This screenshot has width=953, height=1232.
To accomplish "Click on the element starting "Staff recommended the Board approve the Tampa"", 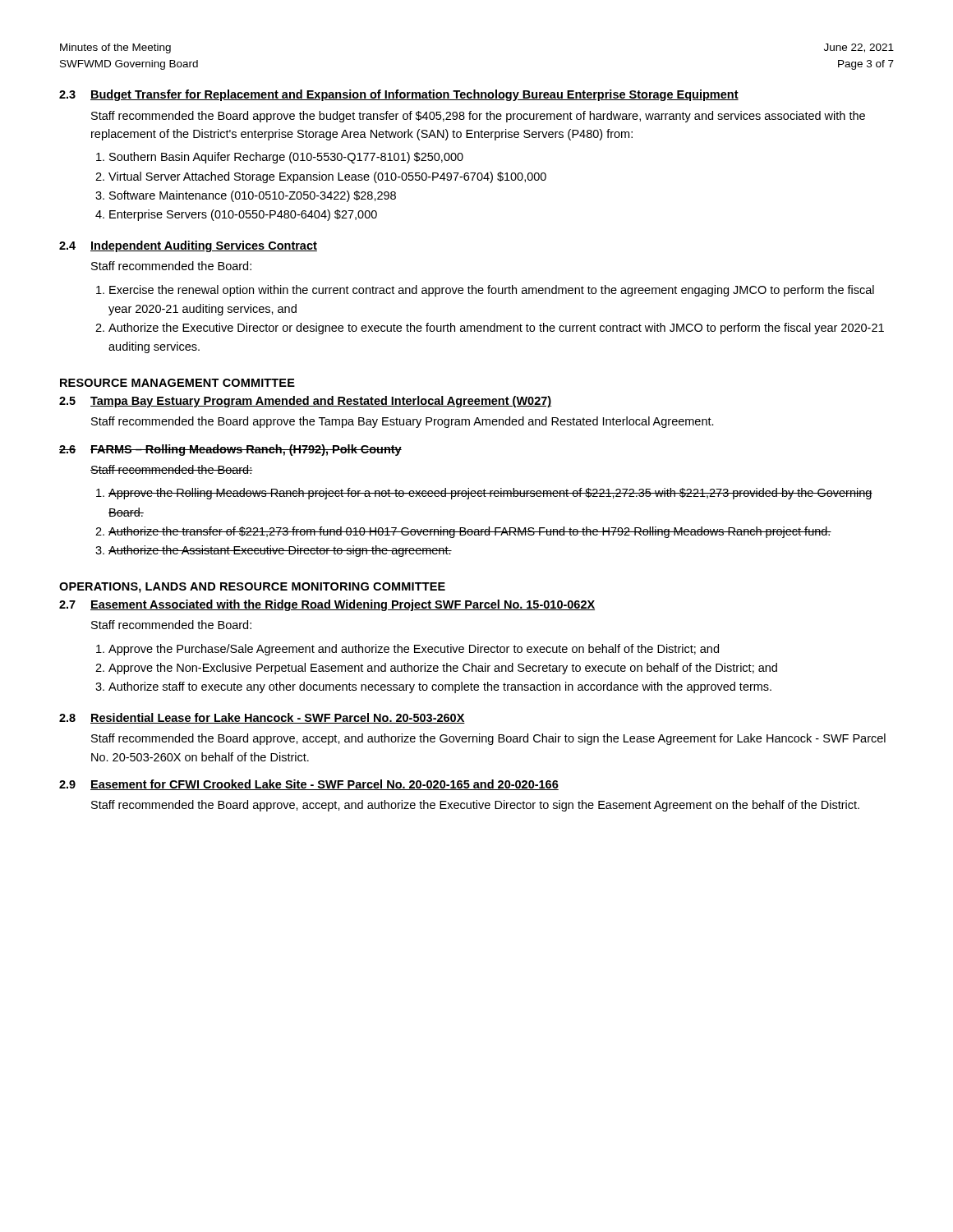I will 492,422.
